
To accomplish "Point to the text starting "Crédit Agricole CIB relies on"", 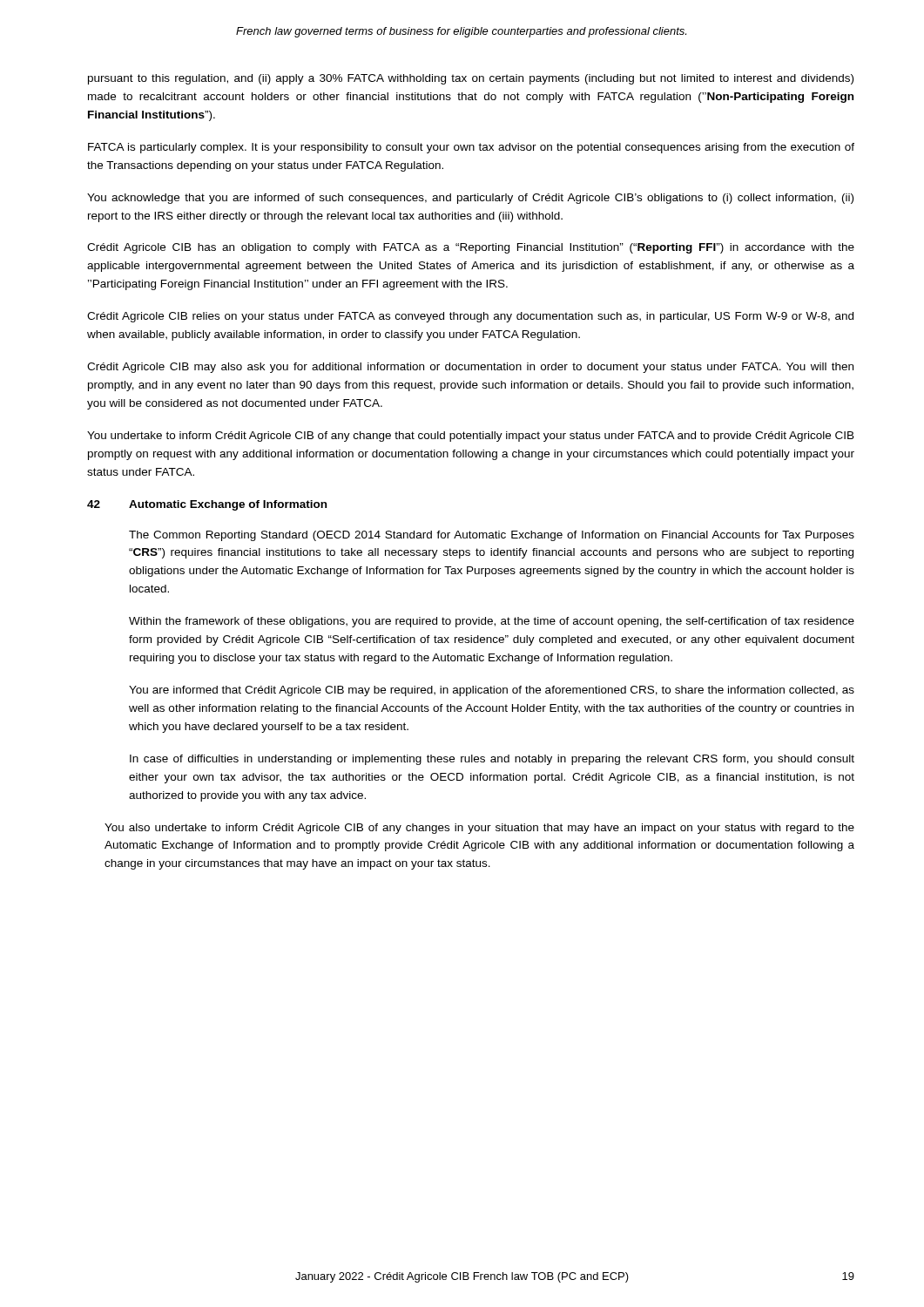I will coord(471,325).
